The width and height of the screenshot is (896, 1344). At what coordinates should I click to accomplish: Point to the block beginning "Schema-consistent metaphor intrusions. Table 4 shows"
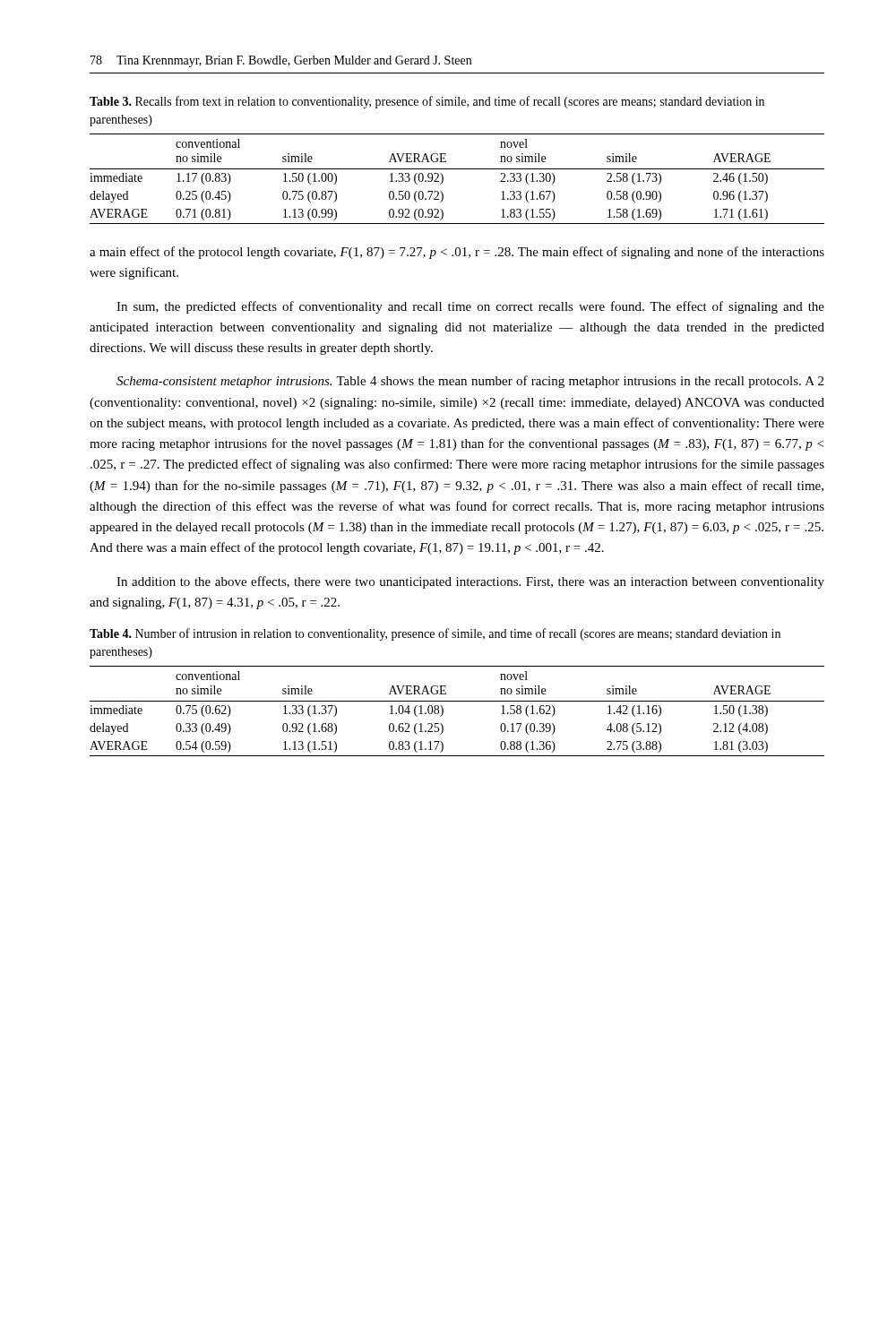coord(457,465)
